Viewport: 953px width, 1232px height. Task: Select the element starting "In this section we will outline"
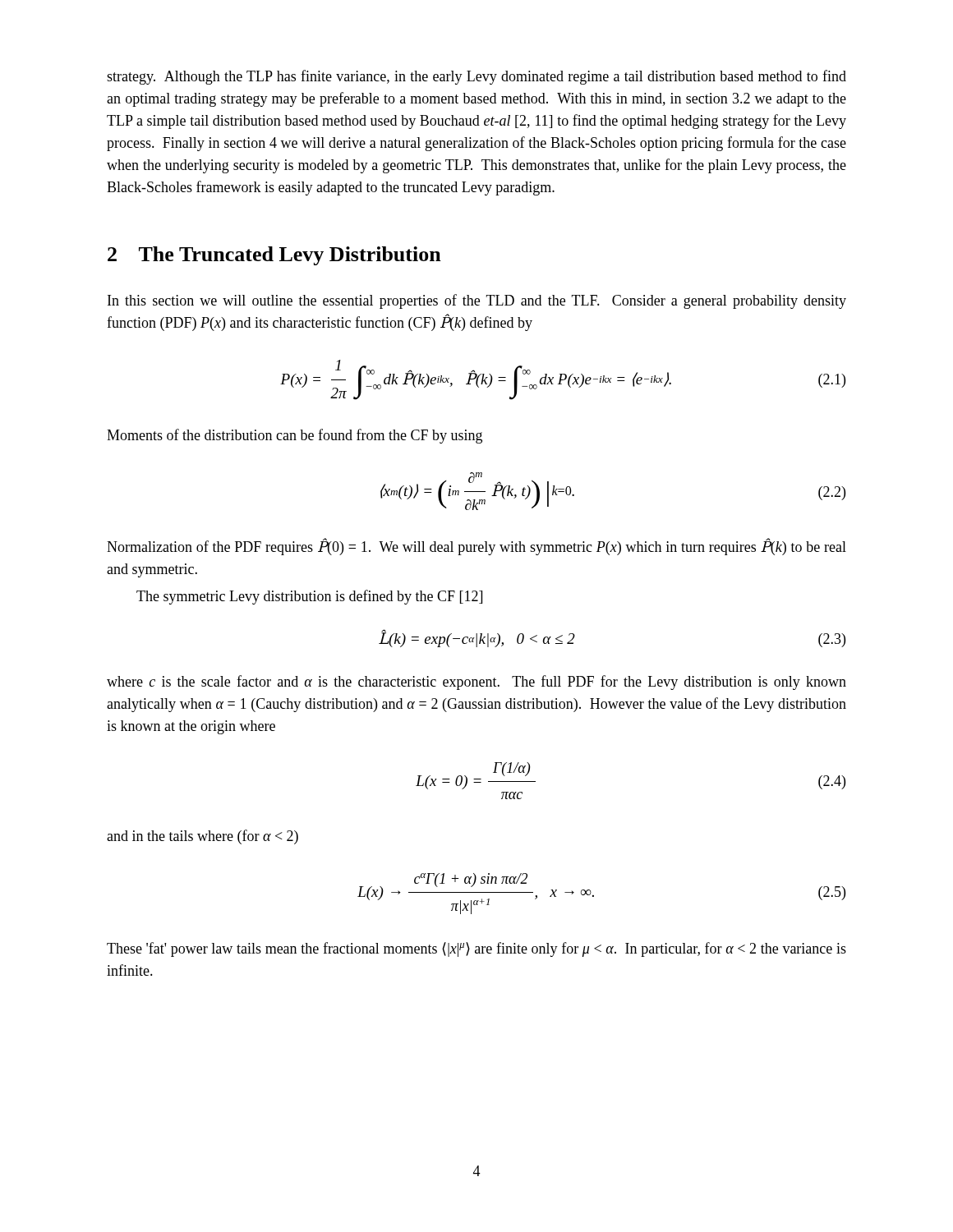tap(476, 312)
